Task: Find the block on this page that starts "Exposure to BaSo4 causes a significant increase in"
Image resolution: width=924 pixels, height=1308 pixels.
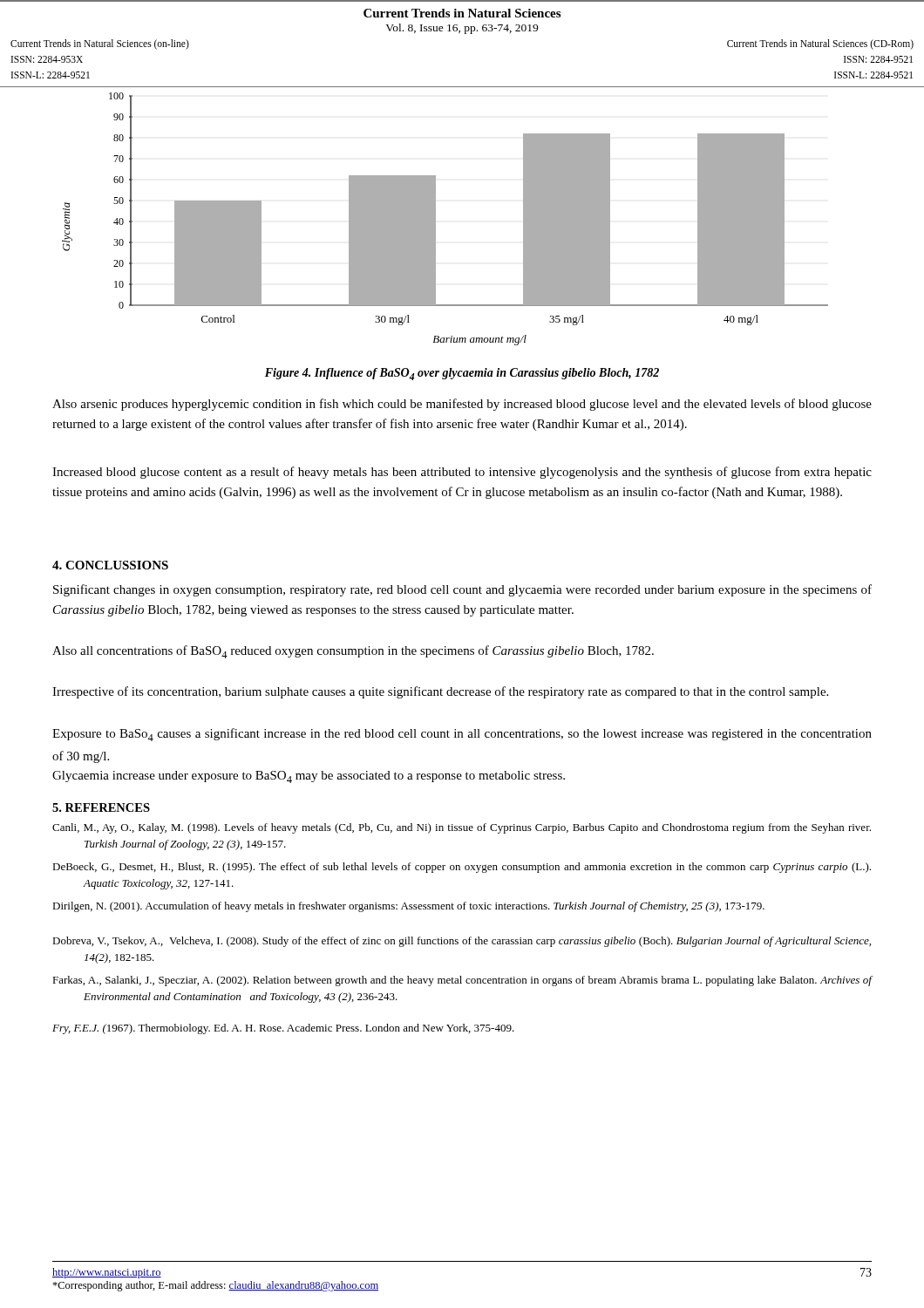Action: (x=462, y=745)
